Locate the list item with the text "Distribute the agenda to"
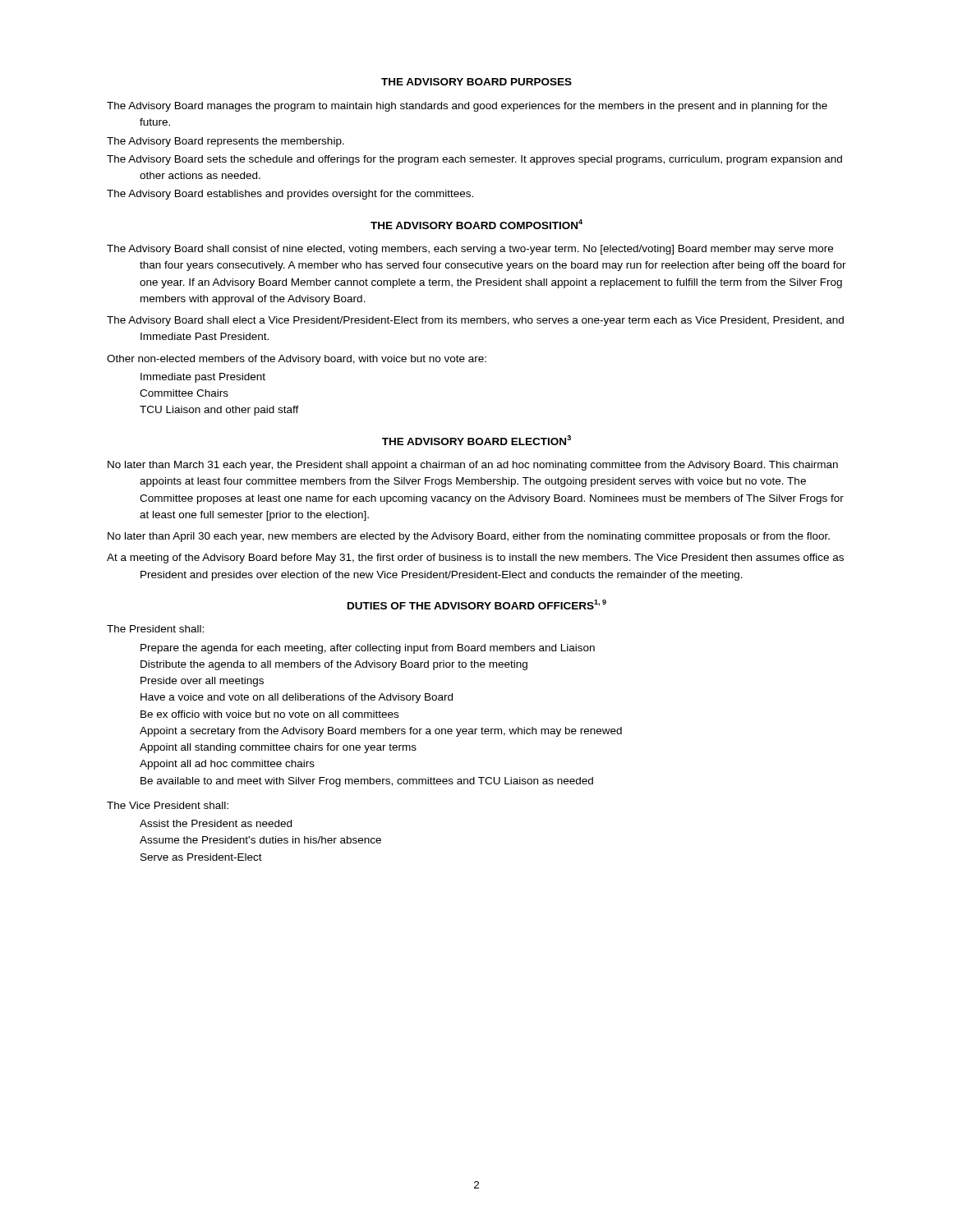The image size is (953, 1232). (334, 664)
